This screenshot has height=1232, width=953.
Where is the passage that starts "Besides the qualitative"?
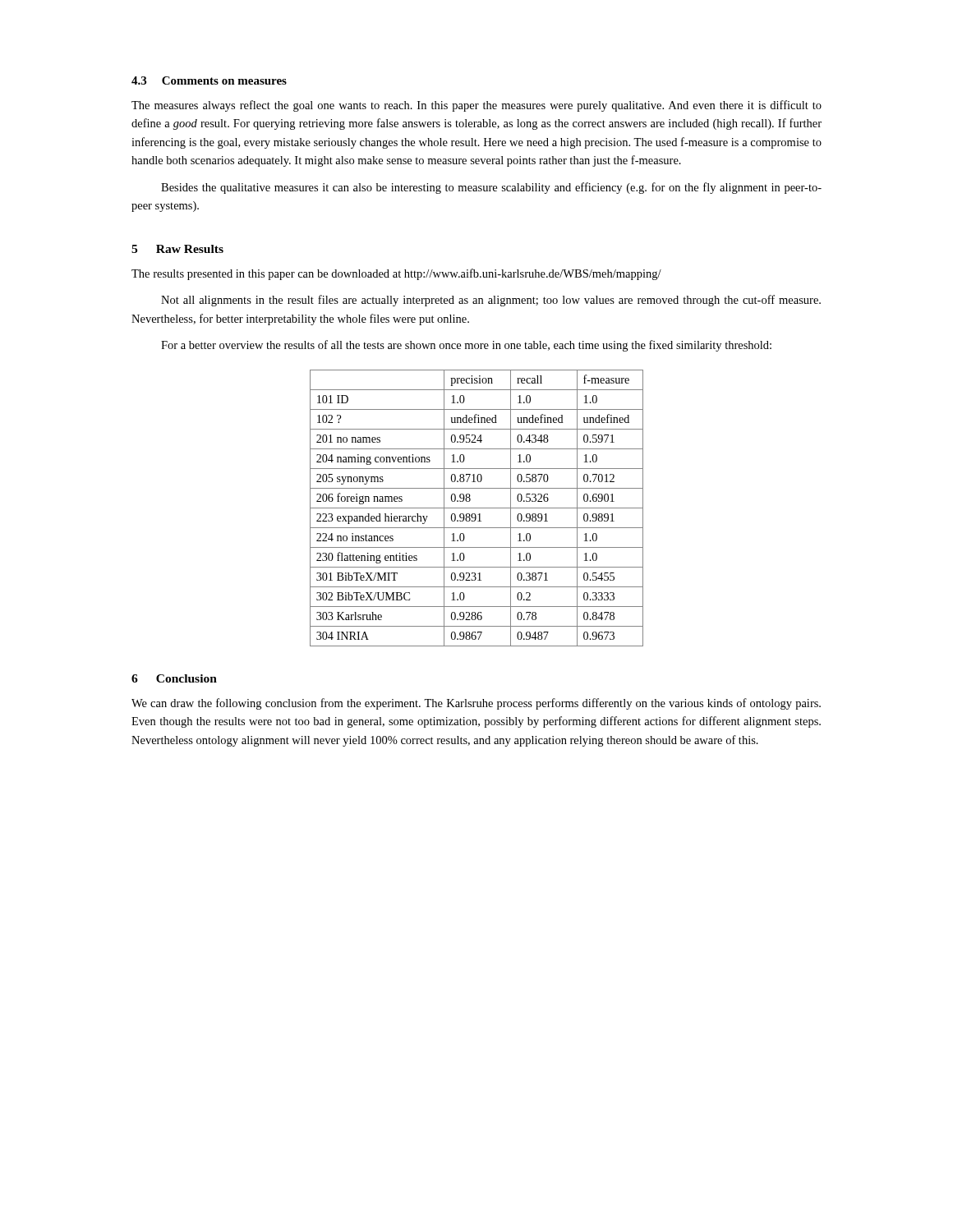coord(476,196)
